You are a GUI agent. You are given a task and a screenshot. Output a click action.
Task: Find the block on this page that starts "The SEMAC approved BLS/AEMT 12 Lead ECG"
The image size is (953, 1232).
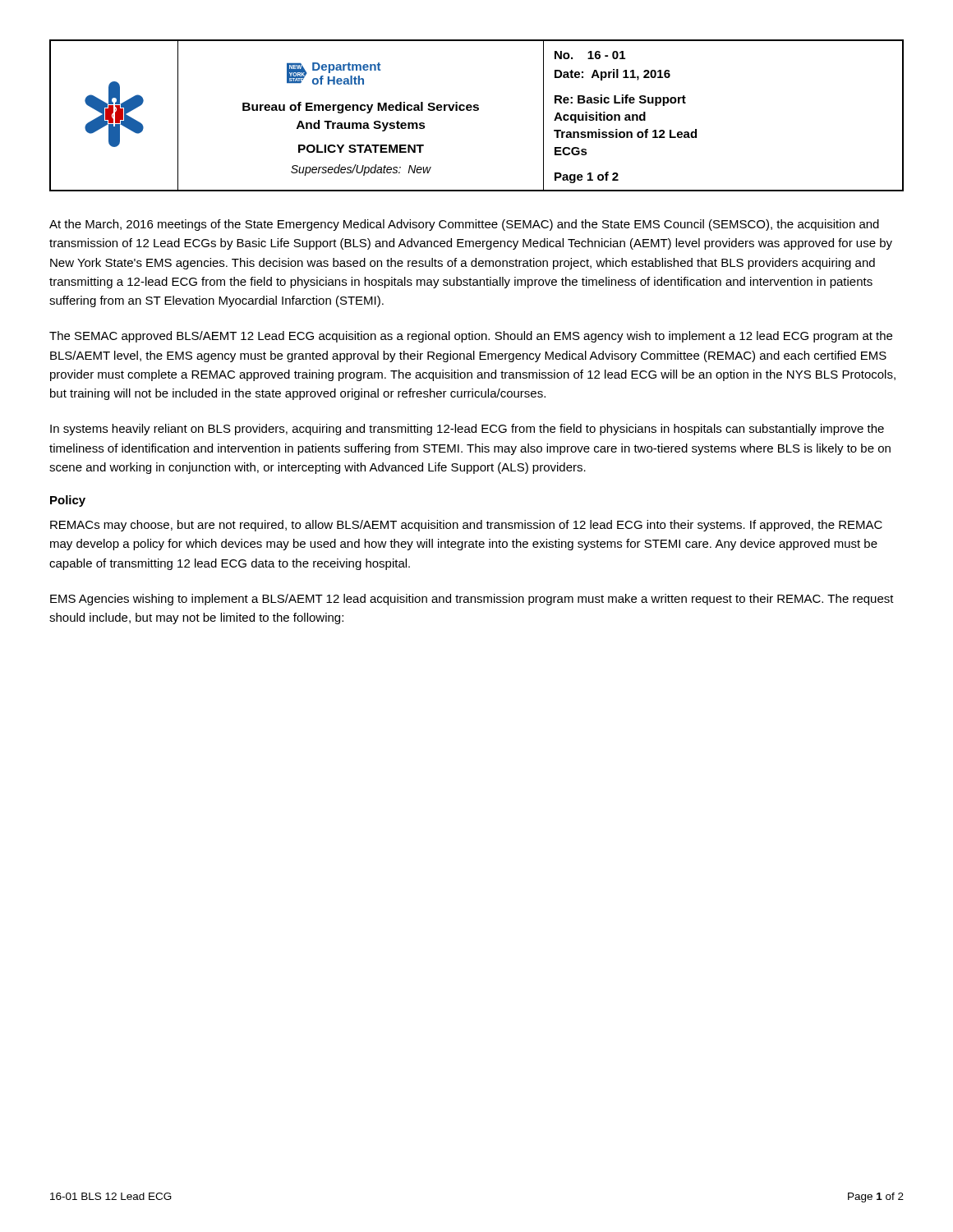473,364
